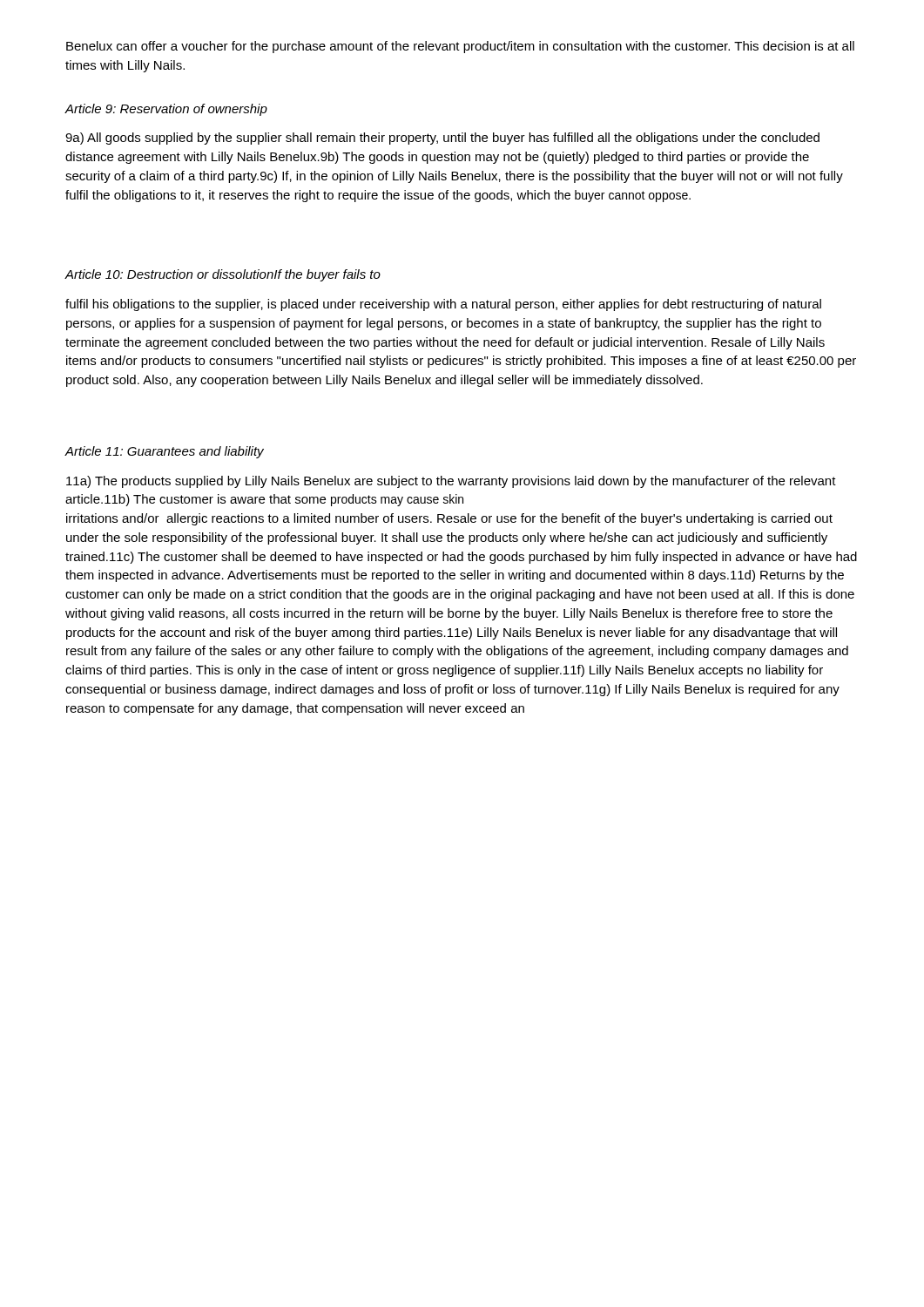Locate the text block containing "9a) All goods"
Screen dimensions: 1307x924
[x=454, y=166]
